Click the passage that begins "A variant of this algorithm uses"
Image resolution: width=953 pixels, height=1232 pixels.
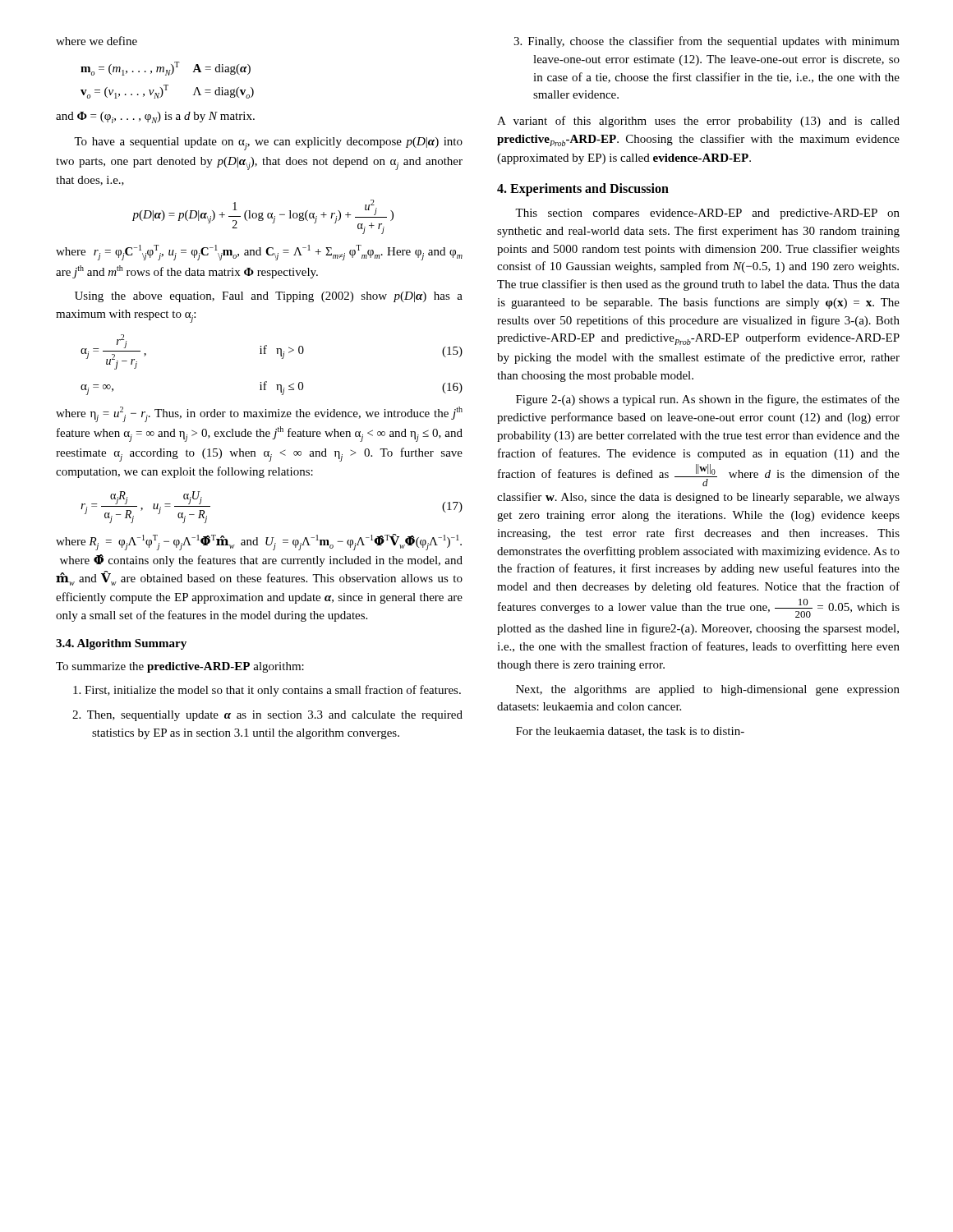tap(698, 140)
